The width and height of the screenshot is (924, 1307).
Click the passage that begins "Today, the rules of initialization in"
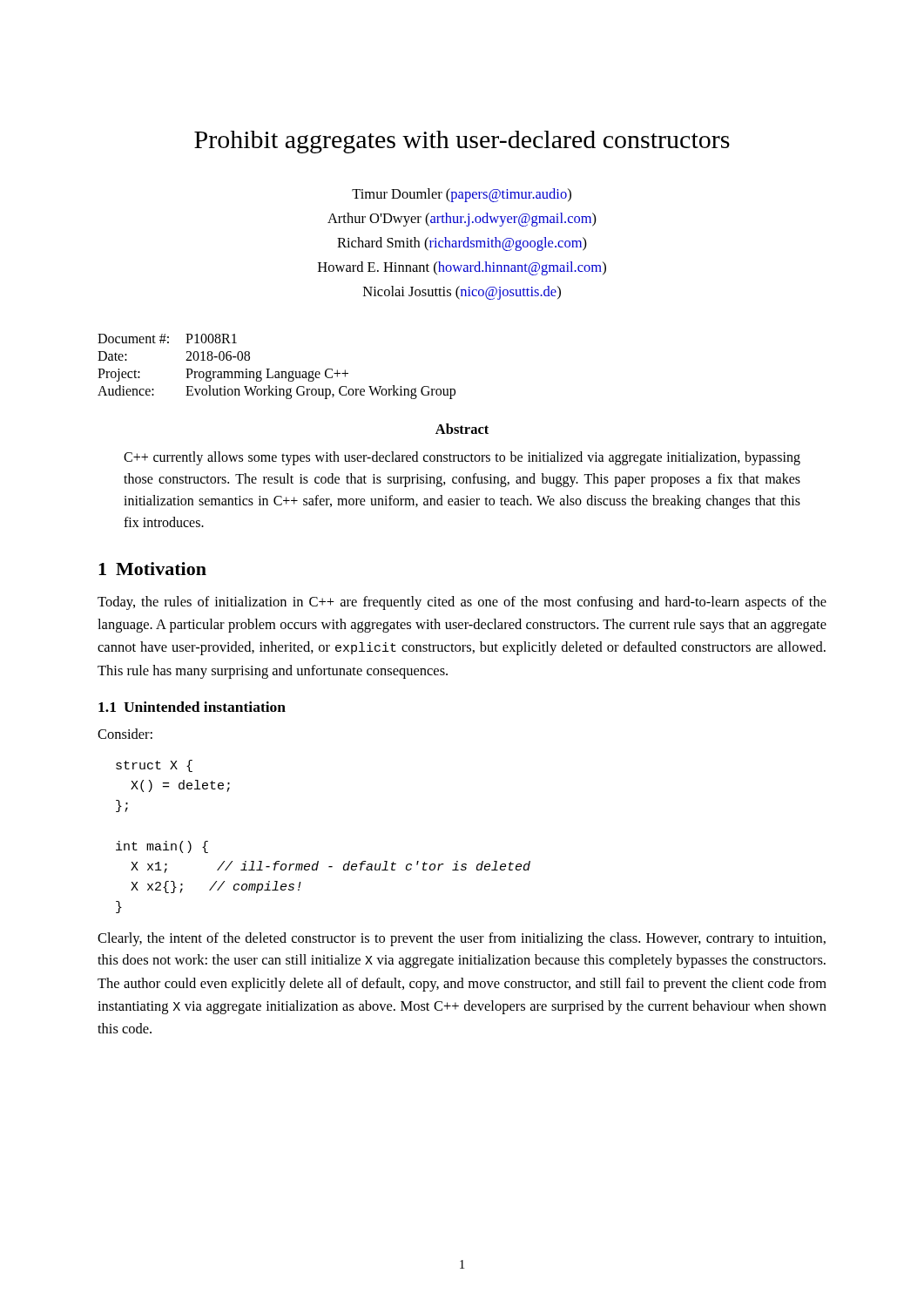pyautogui.click(x=462, y=636)
